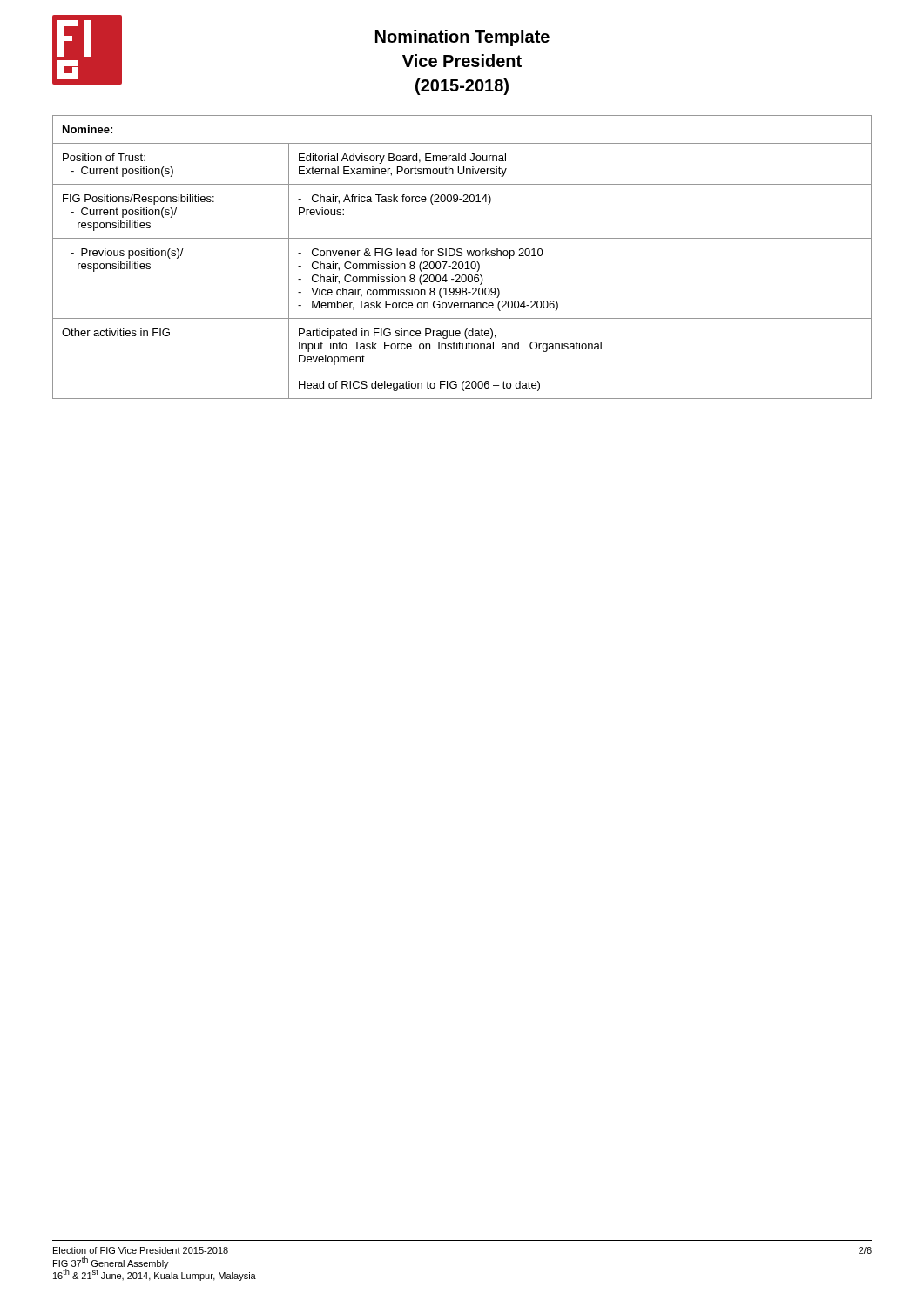Point to the text block starting "Nomination TemplateVice President(2015-2018)"

tap(462, 61)
